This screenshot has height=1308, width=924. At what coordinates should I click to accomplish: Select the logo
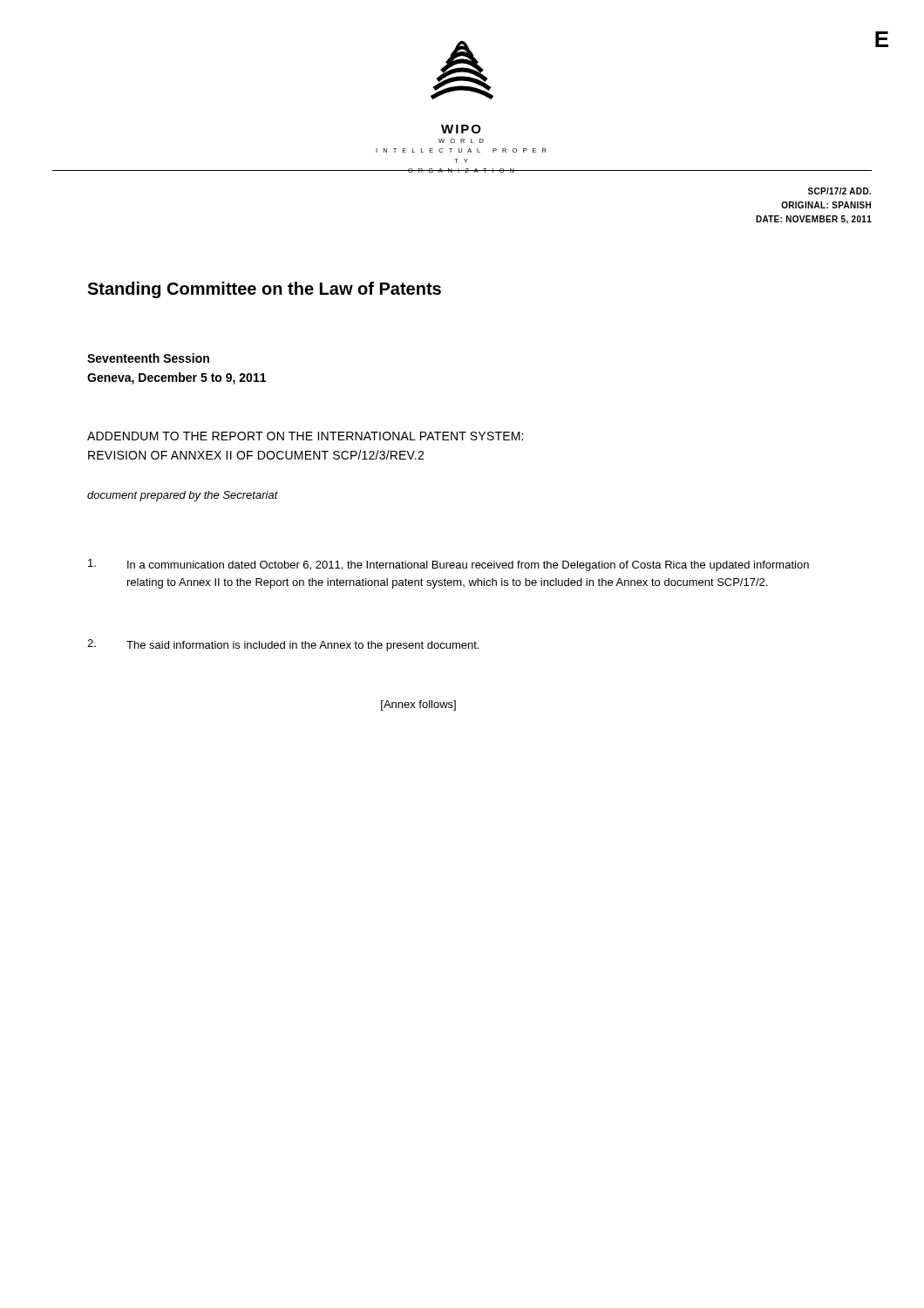[462, 101]
